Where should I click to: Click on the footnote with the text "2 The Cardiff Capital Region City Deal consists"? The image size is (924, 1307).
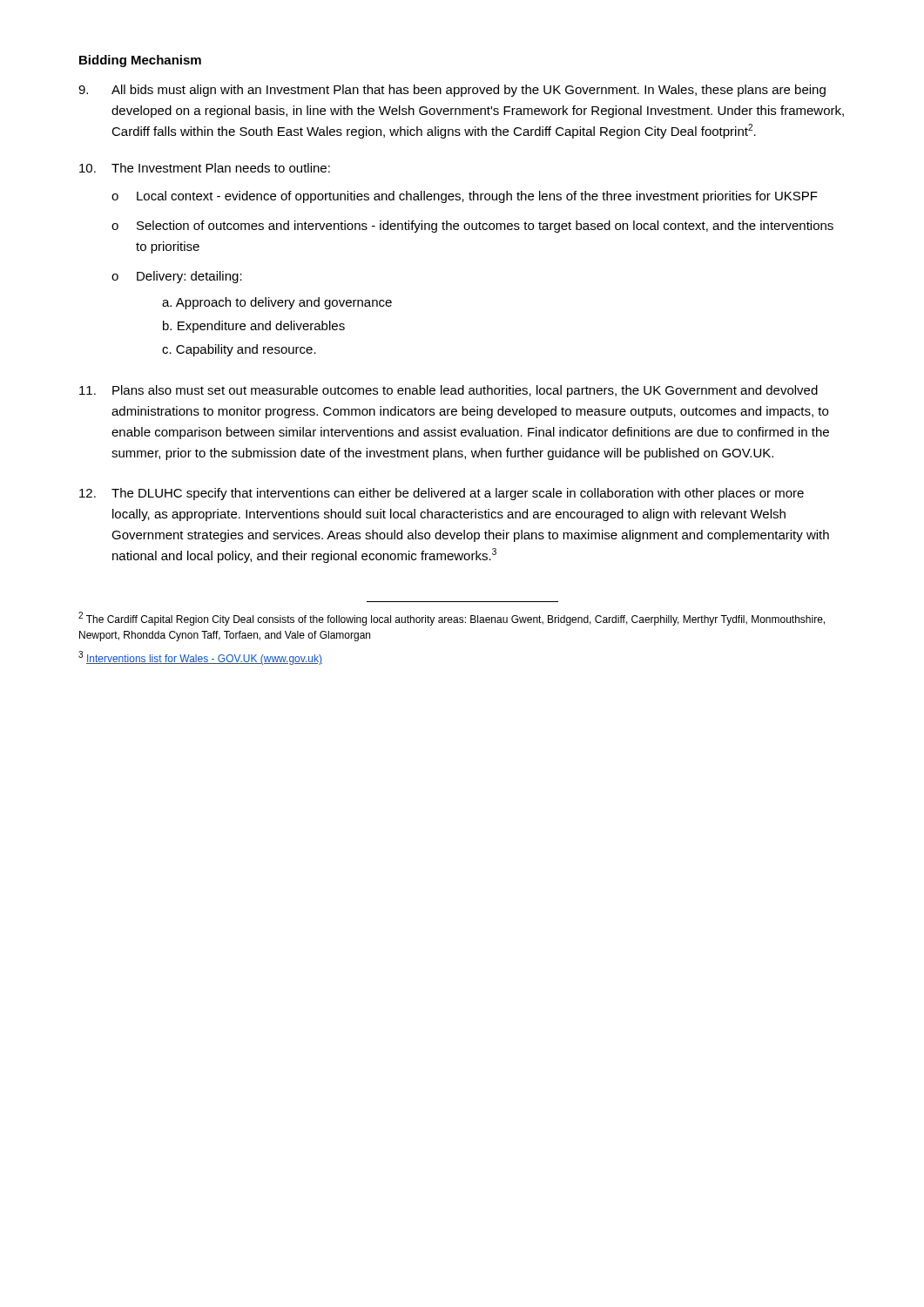(x=452, y=626)
